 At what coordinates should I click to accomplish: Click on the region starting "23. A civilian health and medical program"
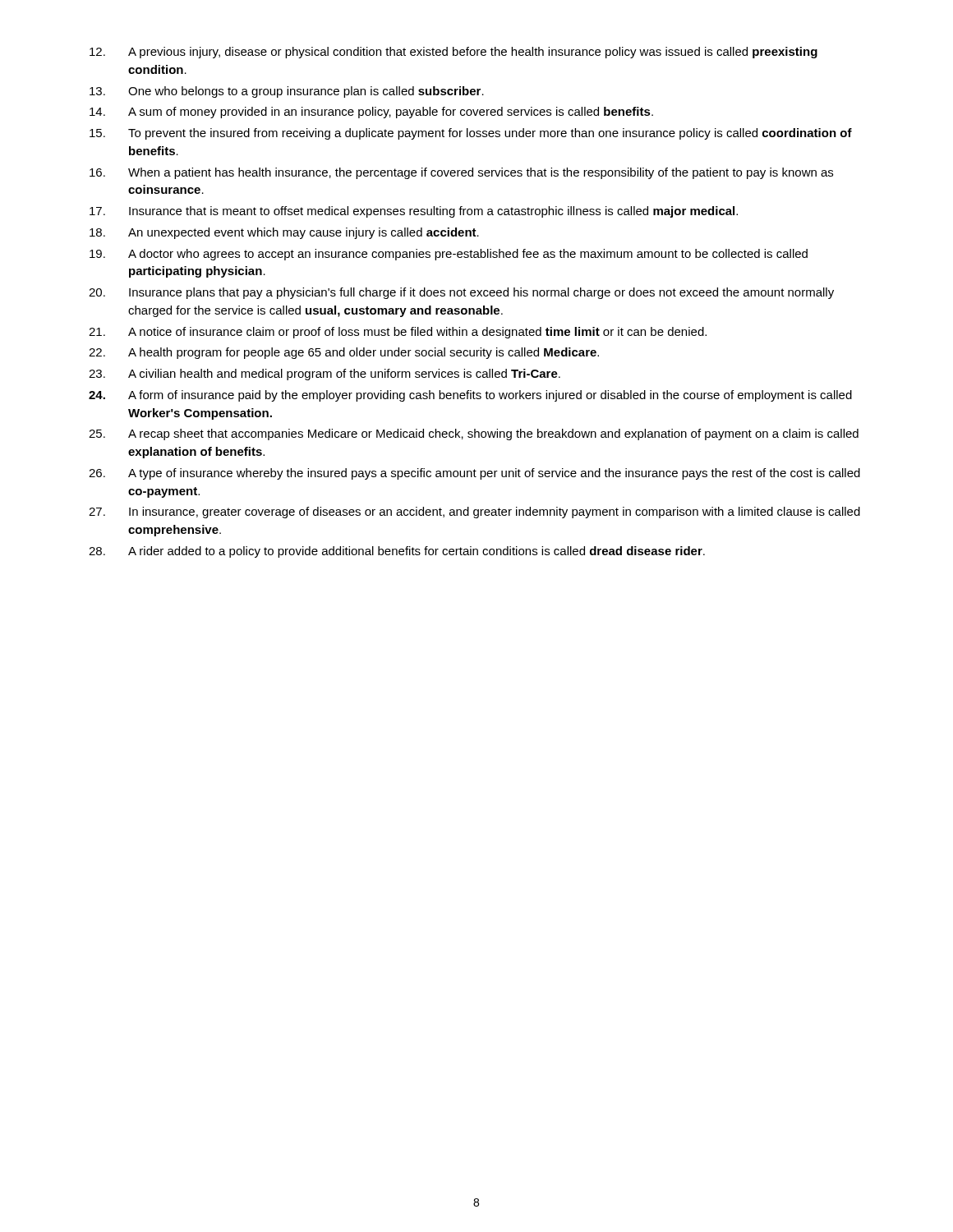tap(480, 374)
